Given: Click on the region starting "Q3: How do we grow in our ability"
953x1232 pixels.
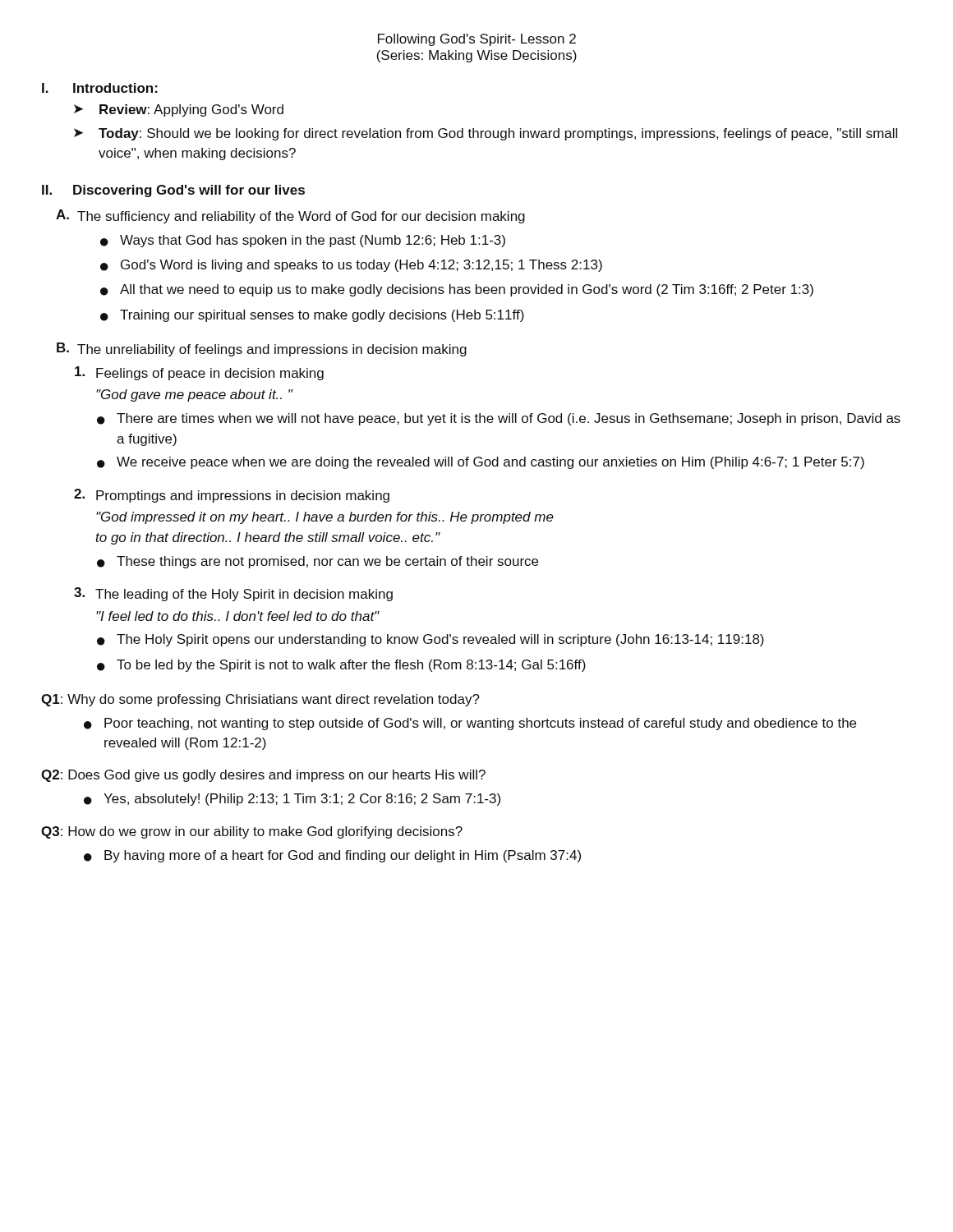Looking at the screenshot, I should [x=252, y=832].
